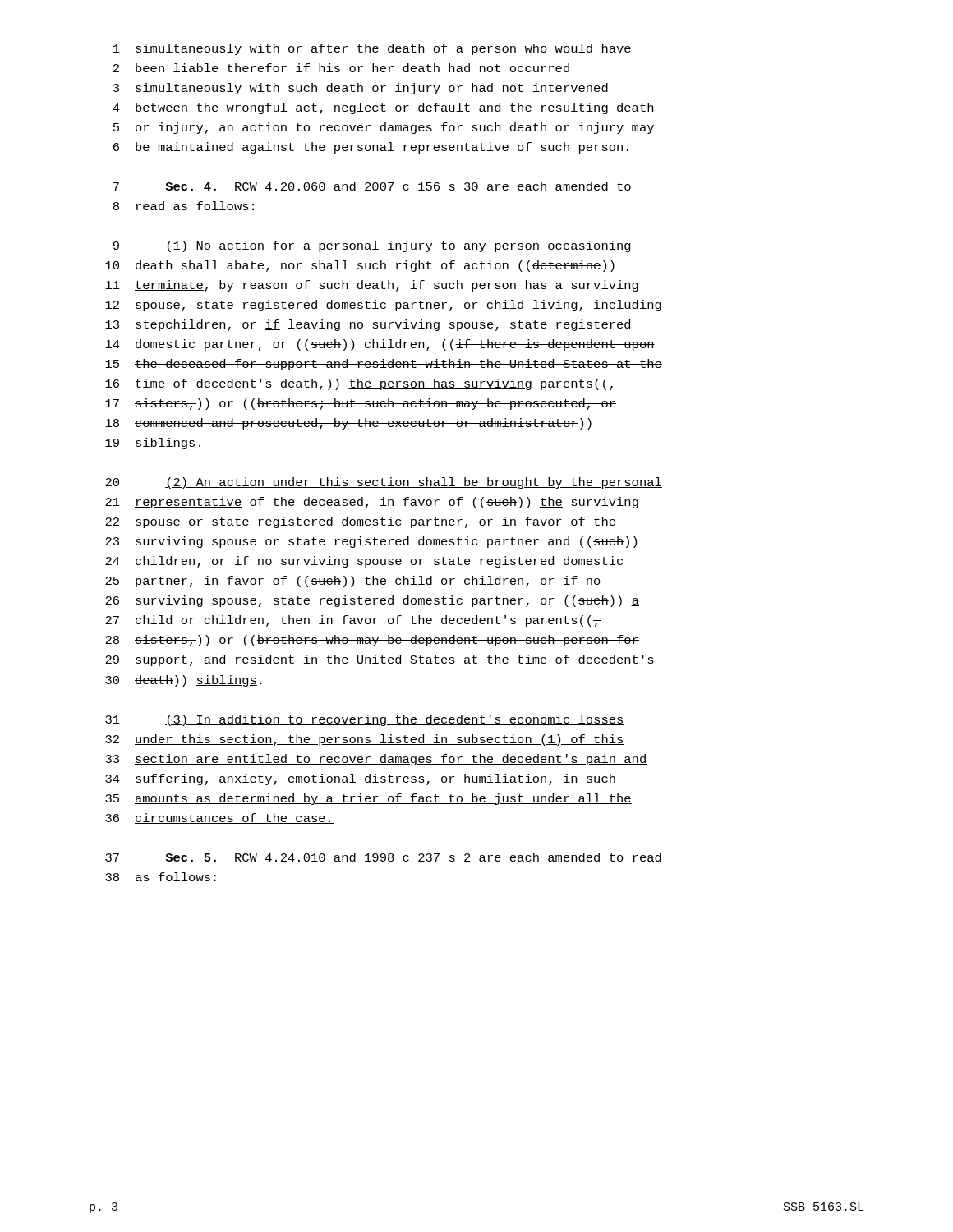Image resolution: width=953 pixels, height=1232 pixels.
Task: Locate the text block starting "14 domestic partner, or ((such))"
Action: [476, 345]
